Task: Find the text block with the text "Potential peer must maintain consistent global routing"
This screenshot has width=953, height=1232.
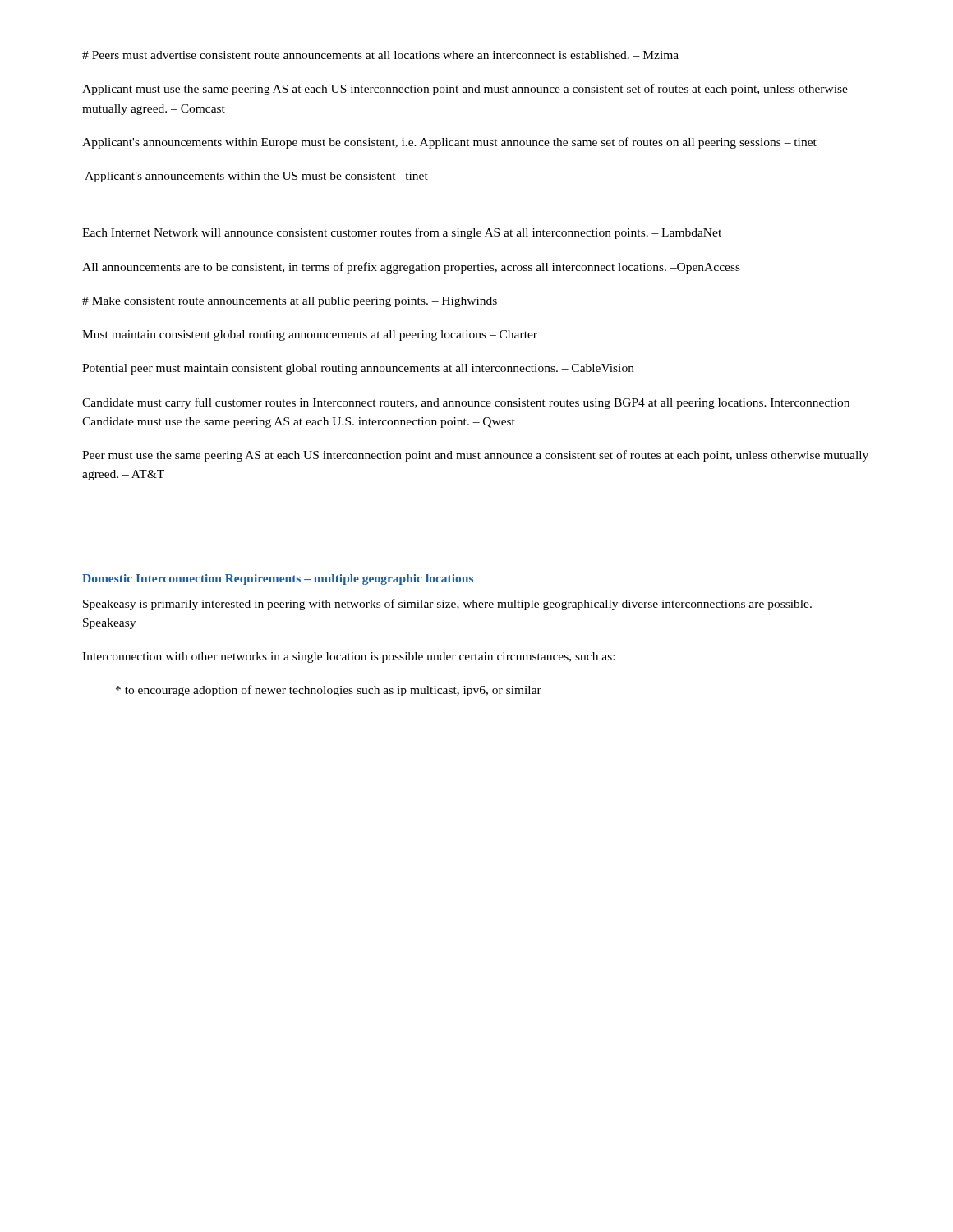Action: pyautogui.click(x=358, y=368)
